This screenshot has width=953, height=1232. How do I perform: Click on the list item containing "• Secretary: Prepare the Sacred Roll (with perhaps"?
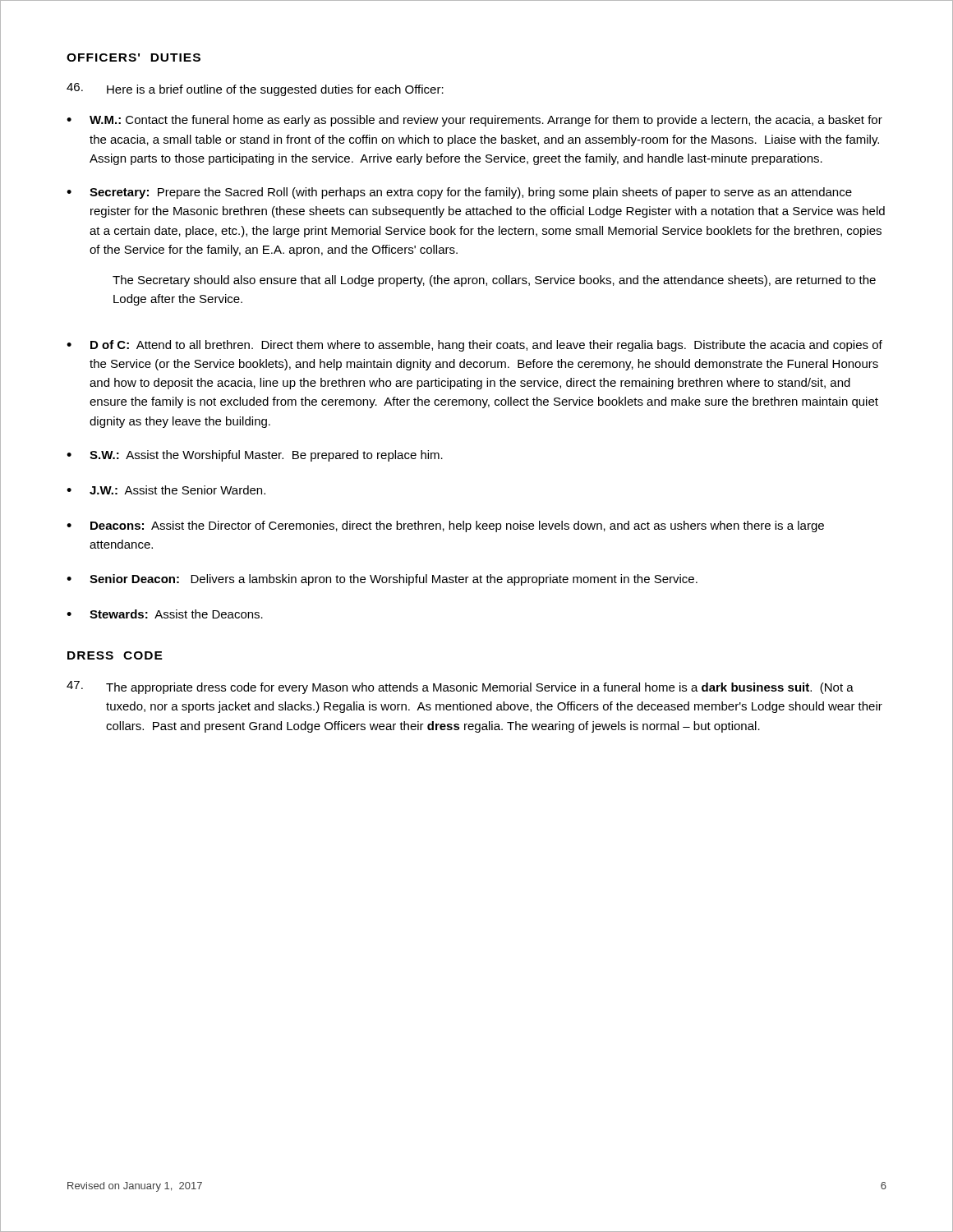(459, 193)
